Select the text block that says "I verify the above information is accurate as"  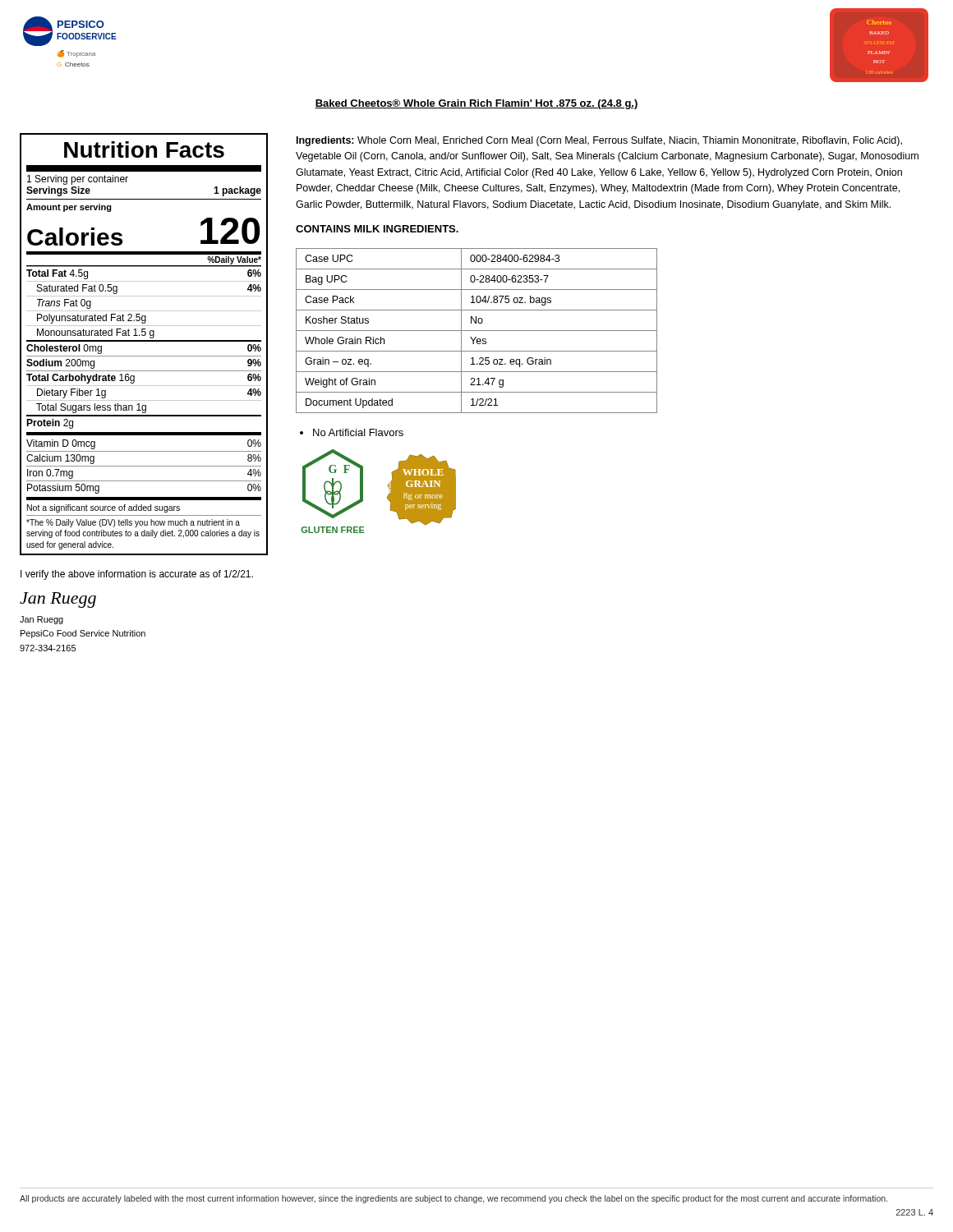pyautogui.click(x=137, y=574)
